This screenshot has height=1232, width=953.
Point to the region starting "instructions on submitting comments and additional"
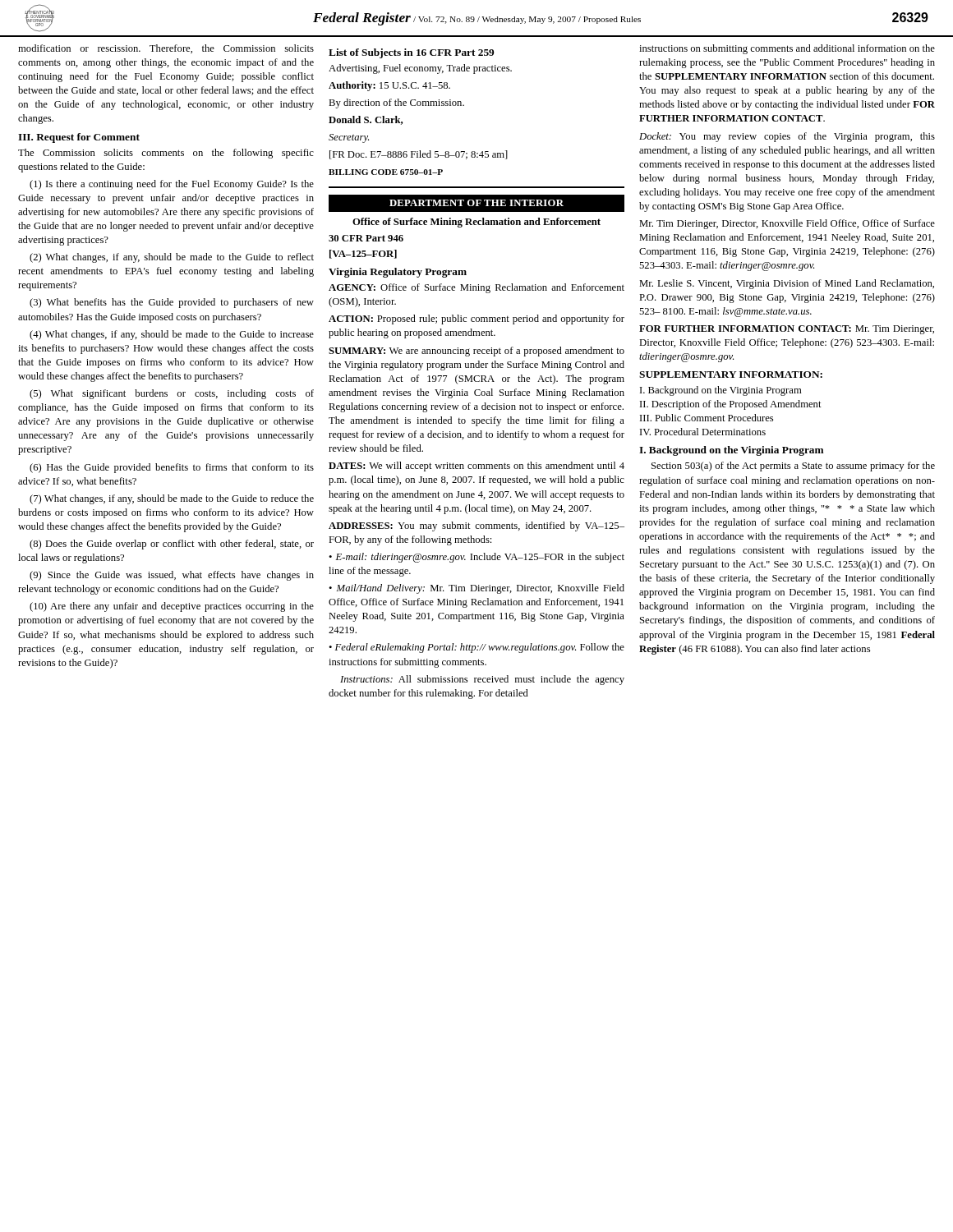point(787,84)
